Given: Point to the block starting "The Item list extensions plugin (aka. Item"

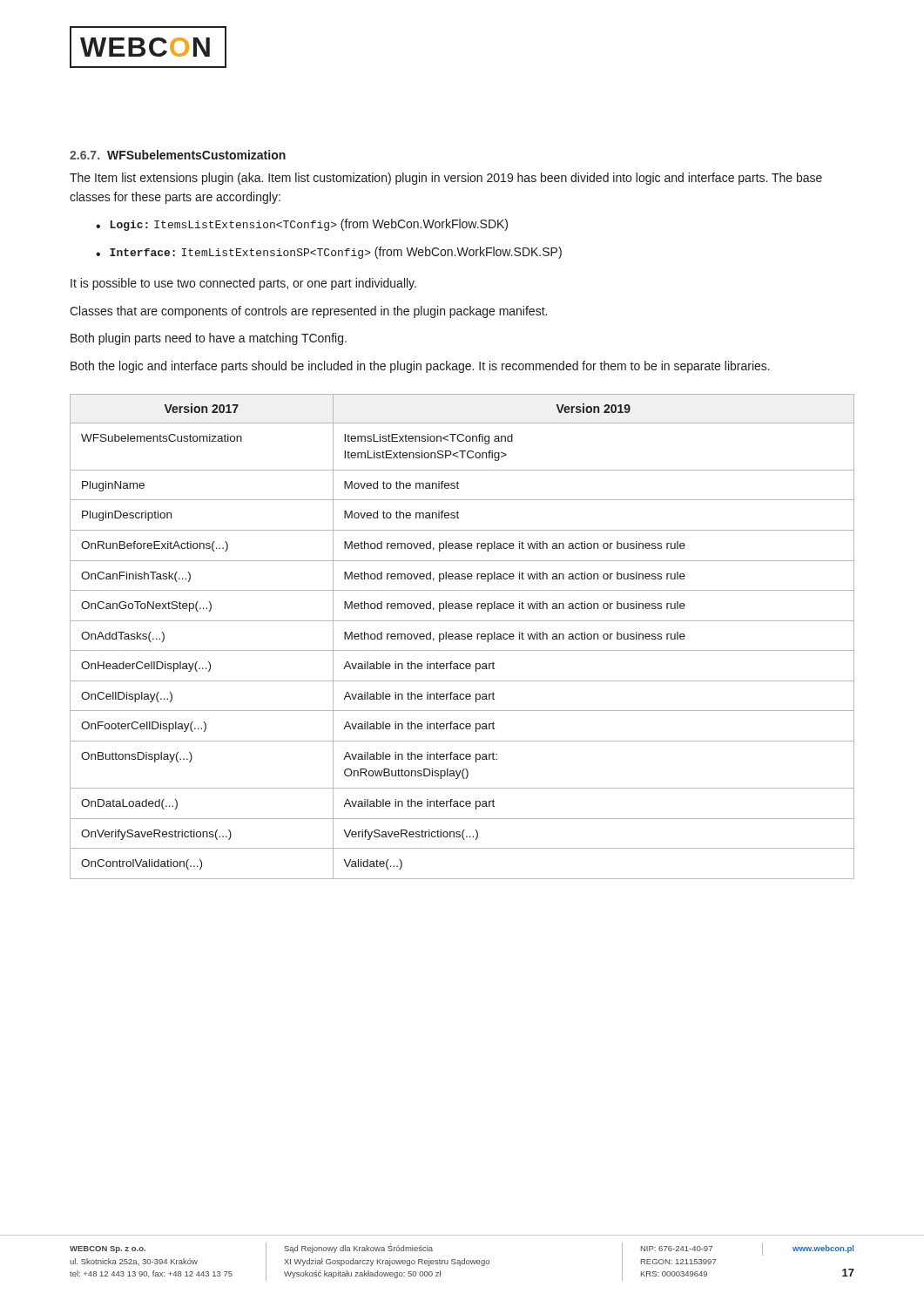Looking at the screenshot, I should (446, 187).
